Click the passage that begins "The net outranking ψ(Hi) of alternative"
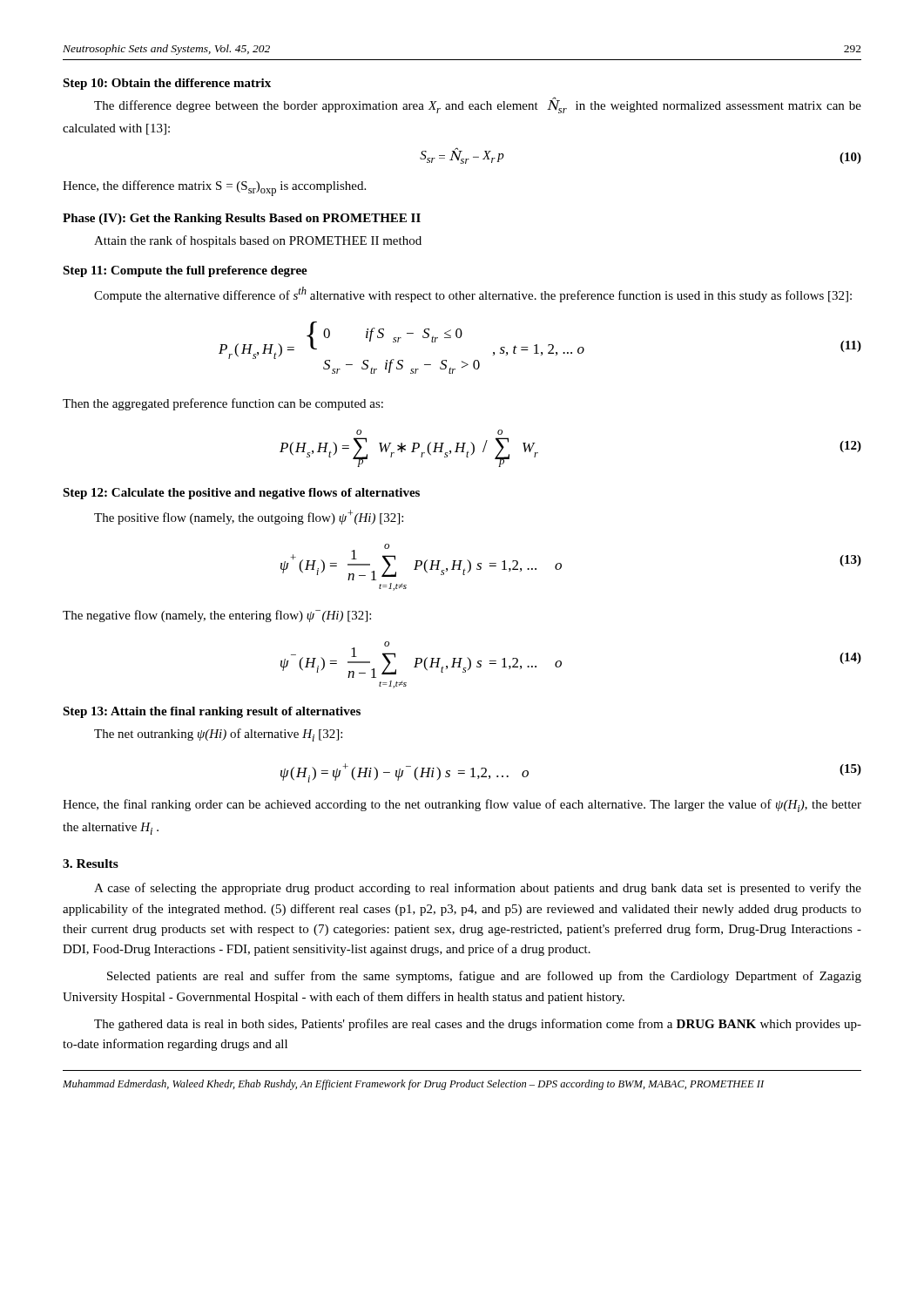924x1307 pixels. (x=219, y=736)
